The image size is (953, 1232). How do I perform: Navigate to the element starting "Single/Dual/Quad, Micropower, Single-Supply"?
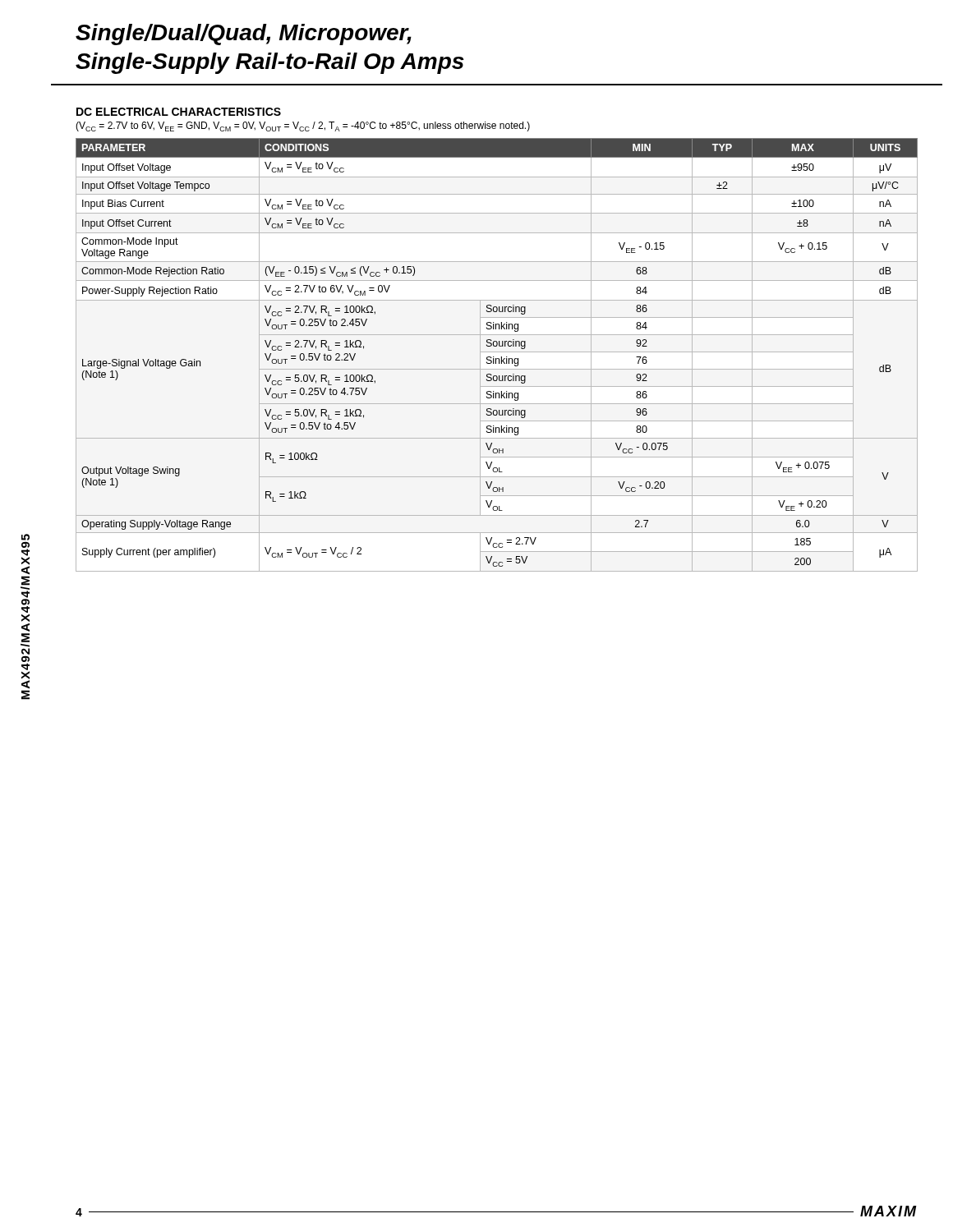pyautogui.click(x=244, y=34)
